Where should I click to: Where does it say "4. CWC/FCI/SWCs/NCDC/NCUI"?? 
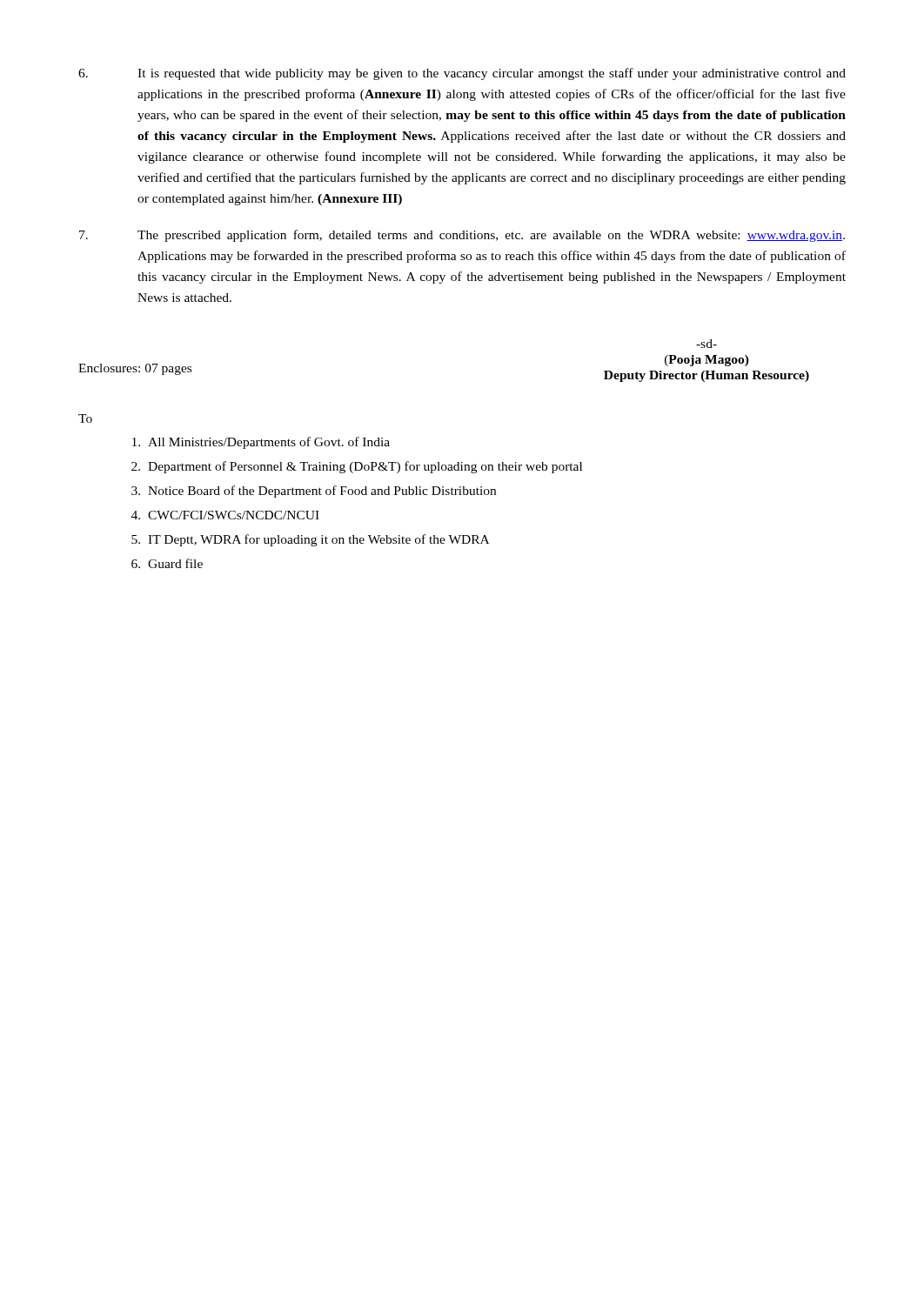pos(220,515)
